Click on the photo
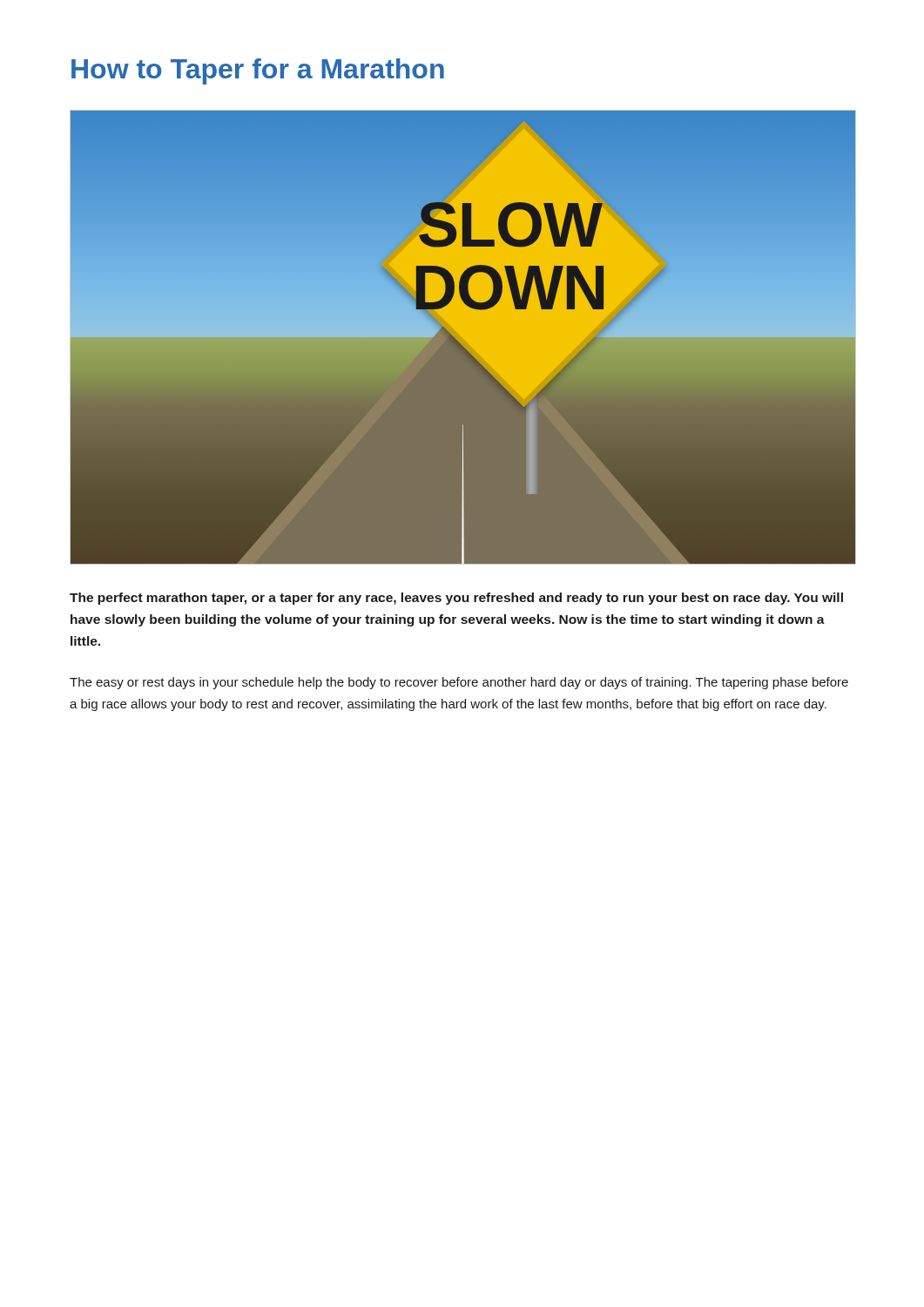 tap(462, 338)
